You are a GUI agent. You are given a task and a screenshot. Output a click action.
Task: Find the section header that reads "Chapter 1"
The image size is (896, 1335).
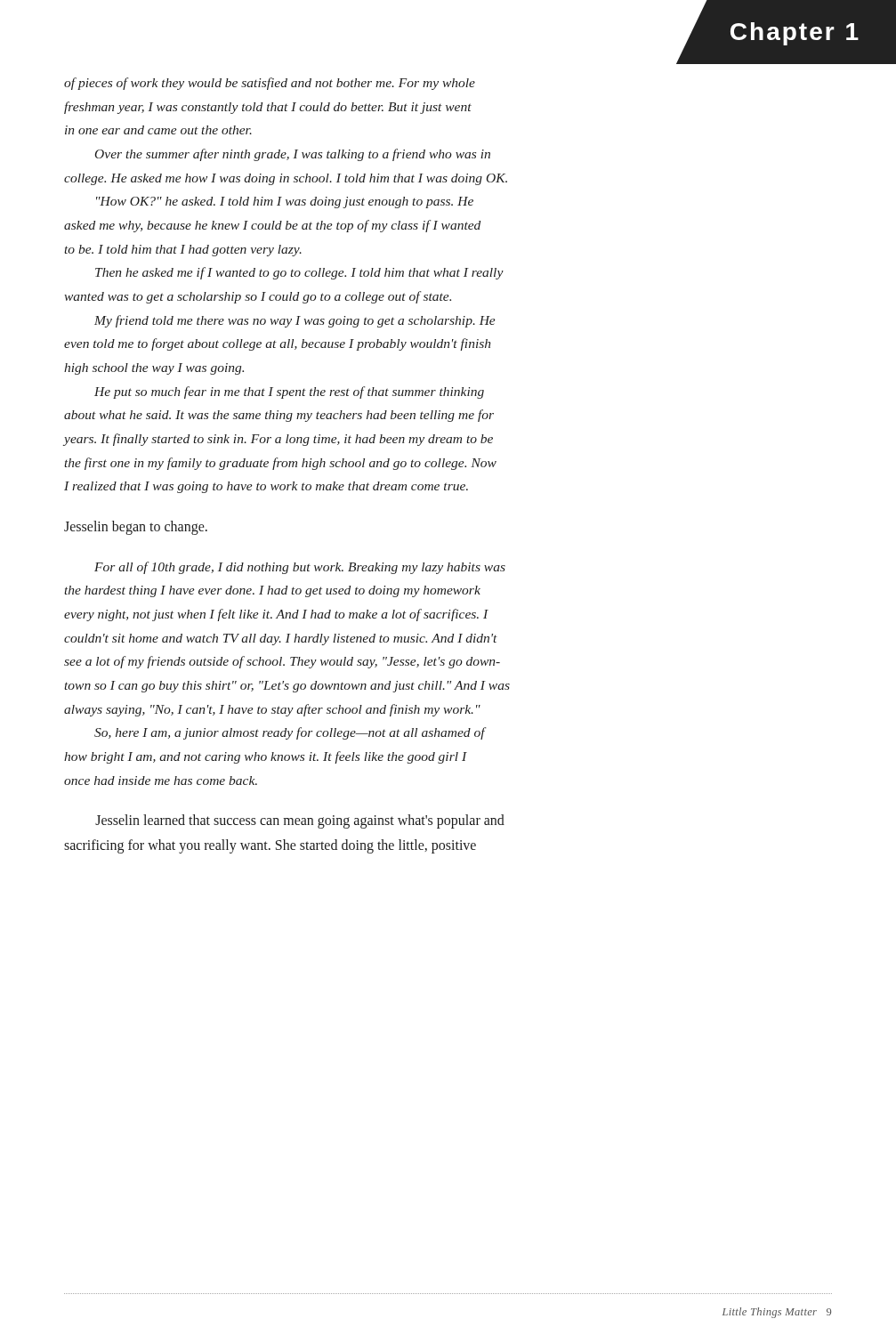tap(795, 32)
